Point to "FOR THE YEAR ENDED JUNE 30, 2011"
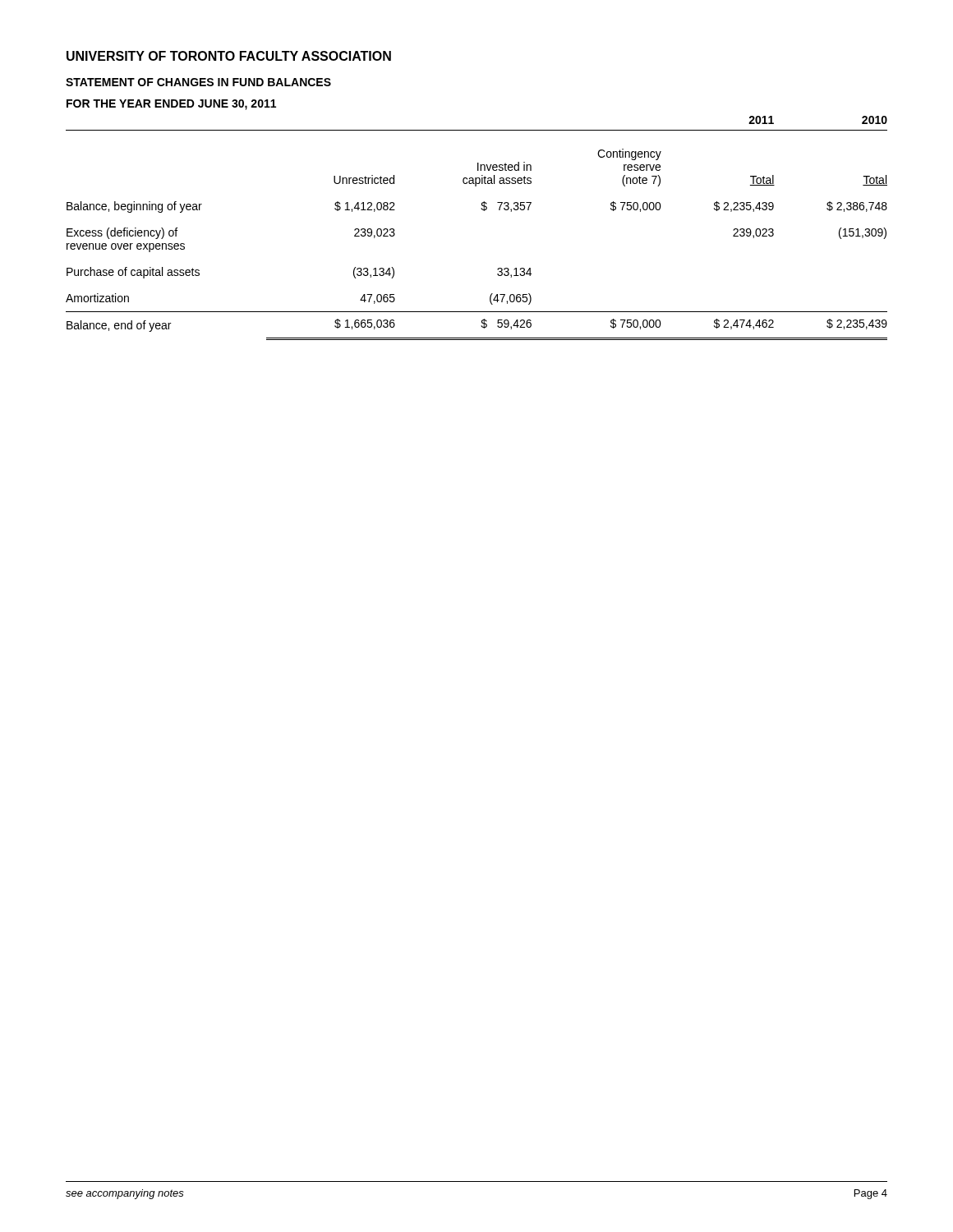Screen dimensions: 1232x953 point(171,103)
